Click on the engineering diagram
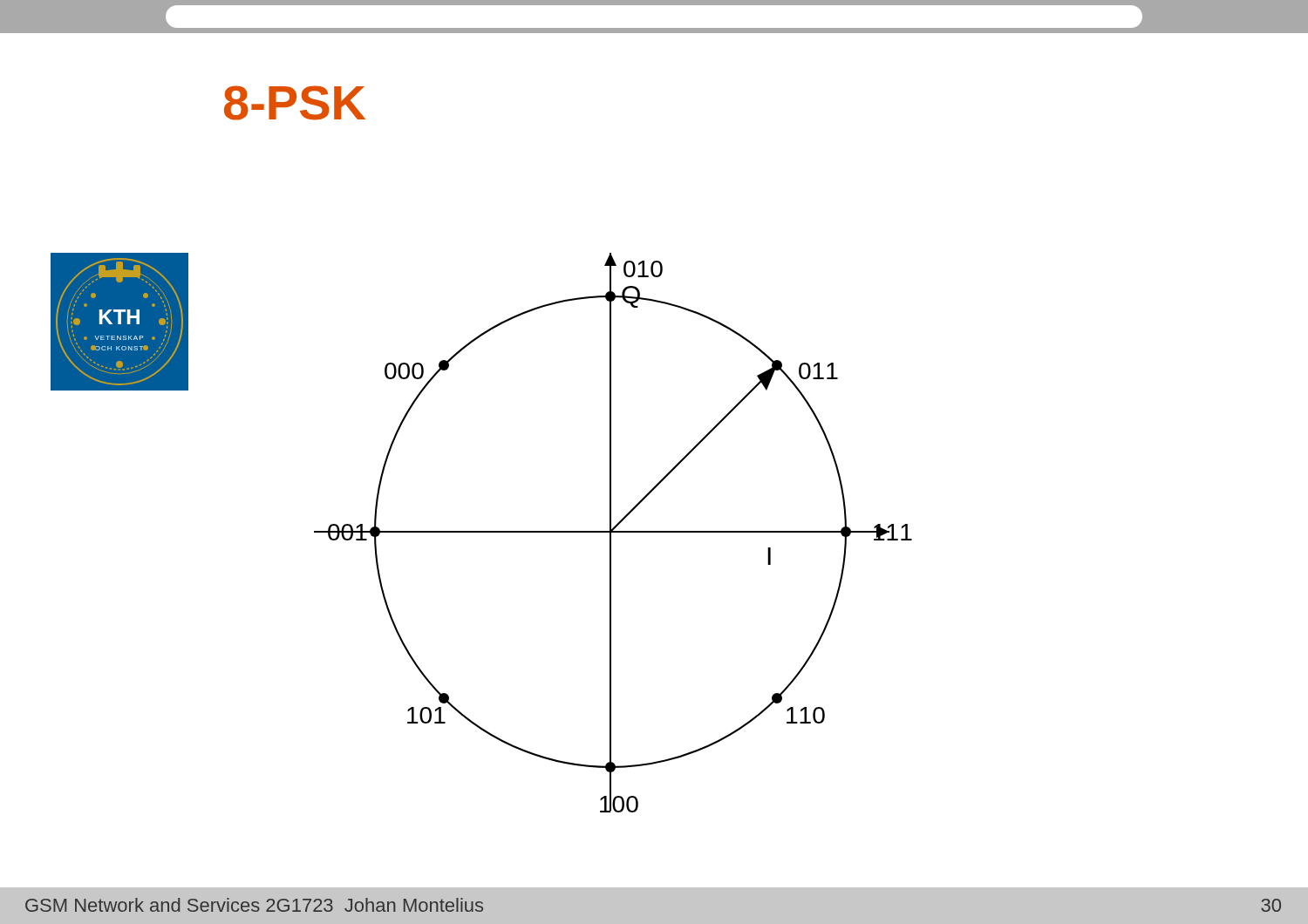 (610, 514)
